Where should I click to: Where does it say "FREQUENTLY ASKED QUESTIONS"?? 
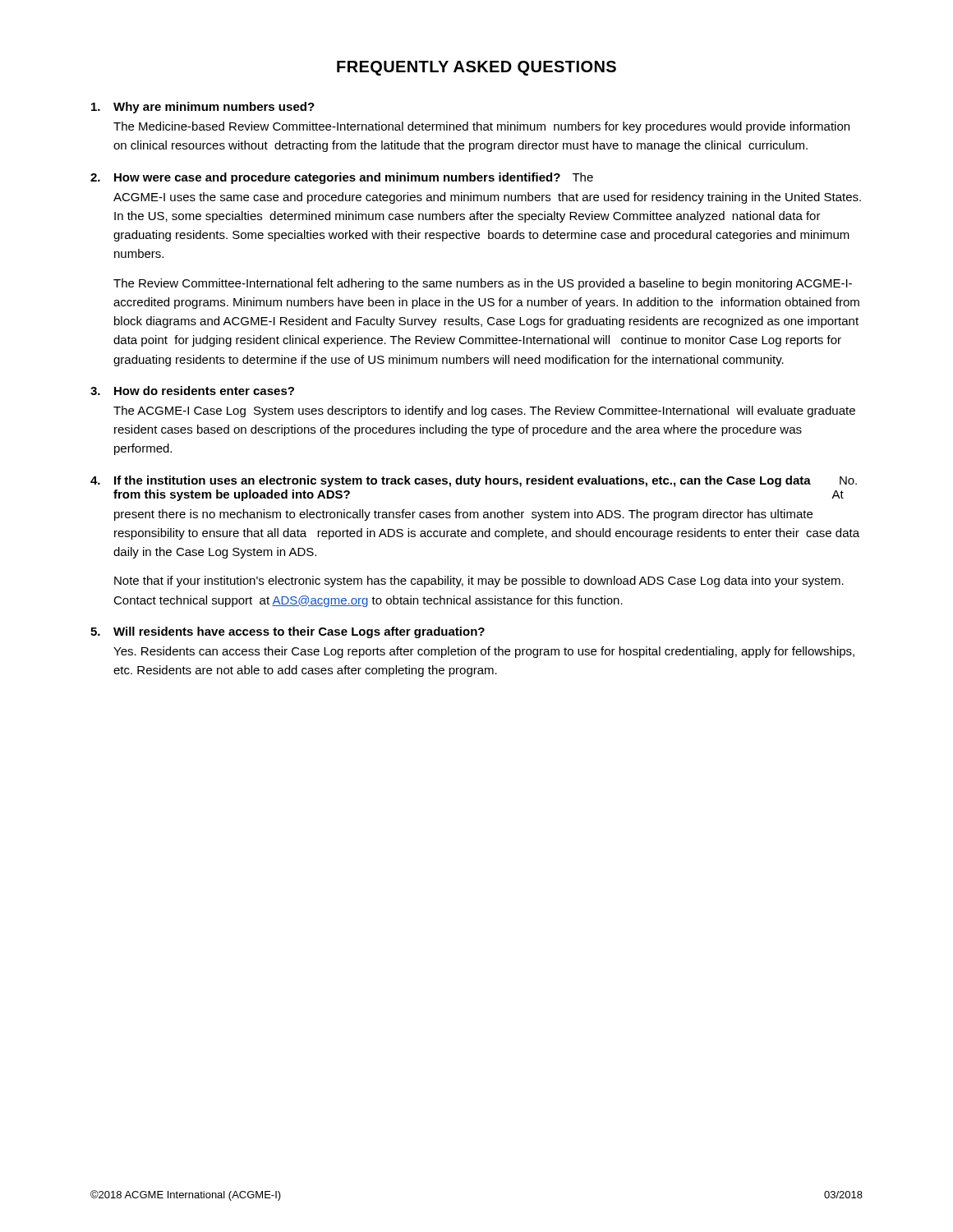[x=476, y=67]
